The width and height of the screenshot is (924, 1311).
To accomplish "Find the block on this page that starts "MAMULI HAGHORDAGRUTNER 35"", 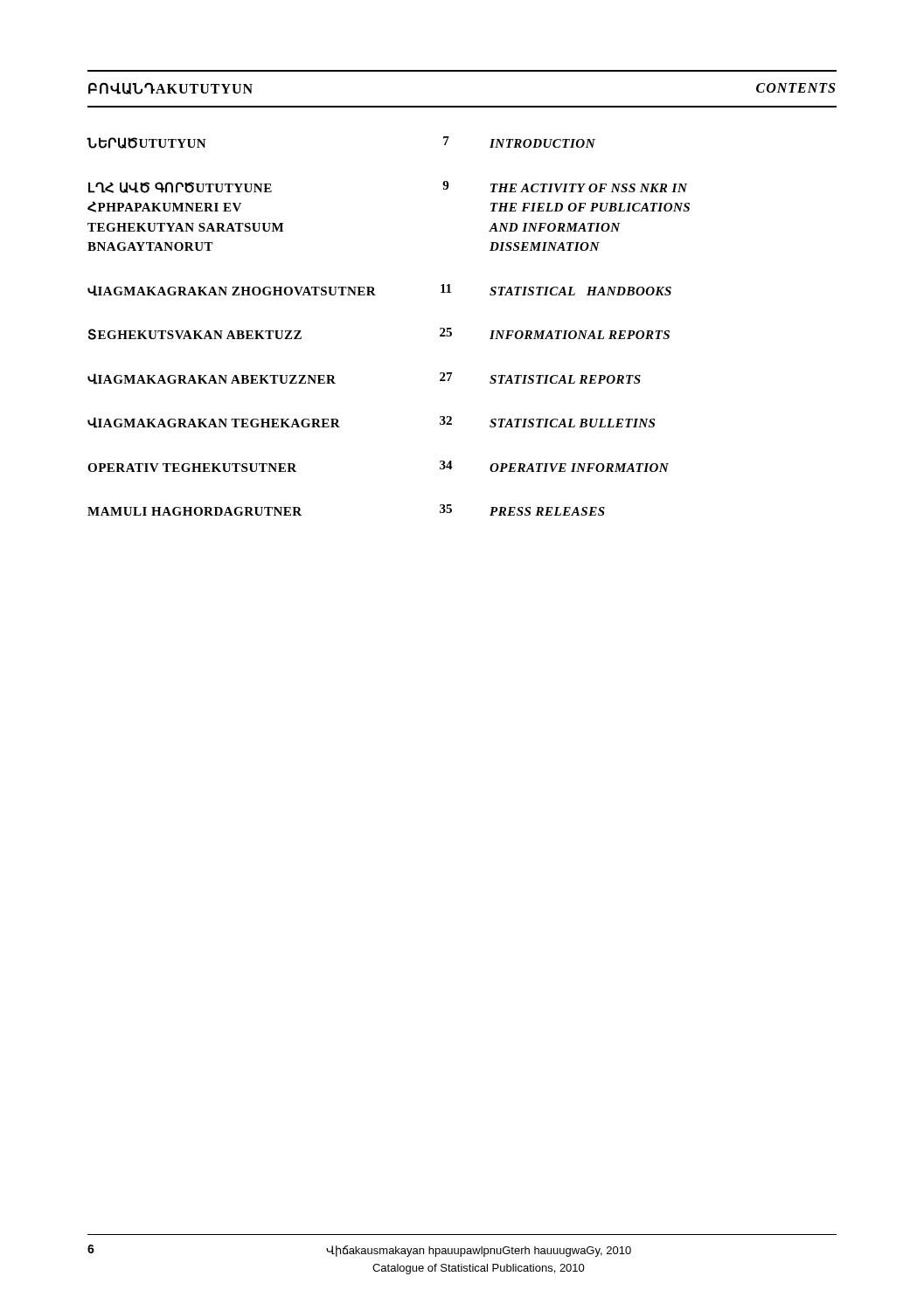I will click(x=462, y=512).
